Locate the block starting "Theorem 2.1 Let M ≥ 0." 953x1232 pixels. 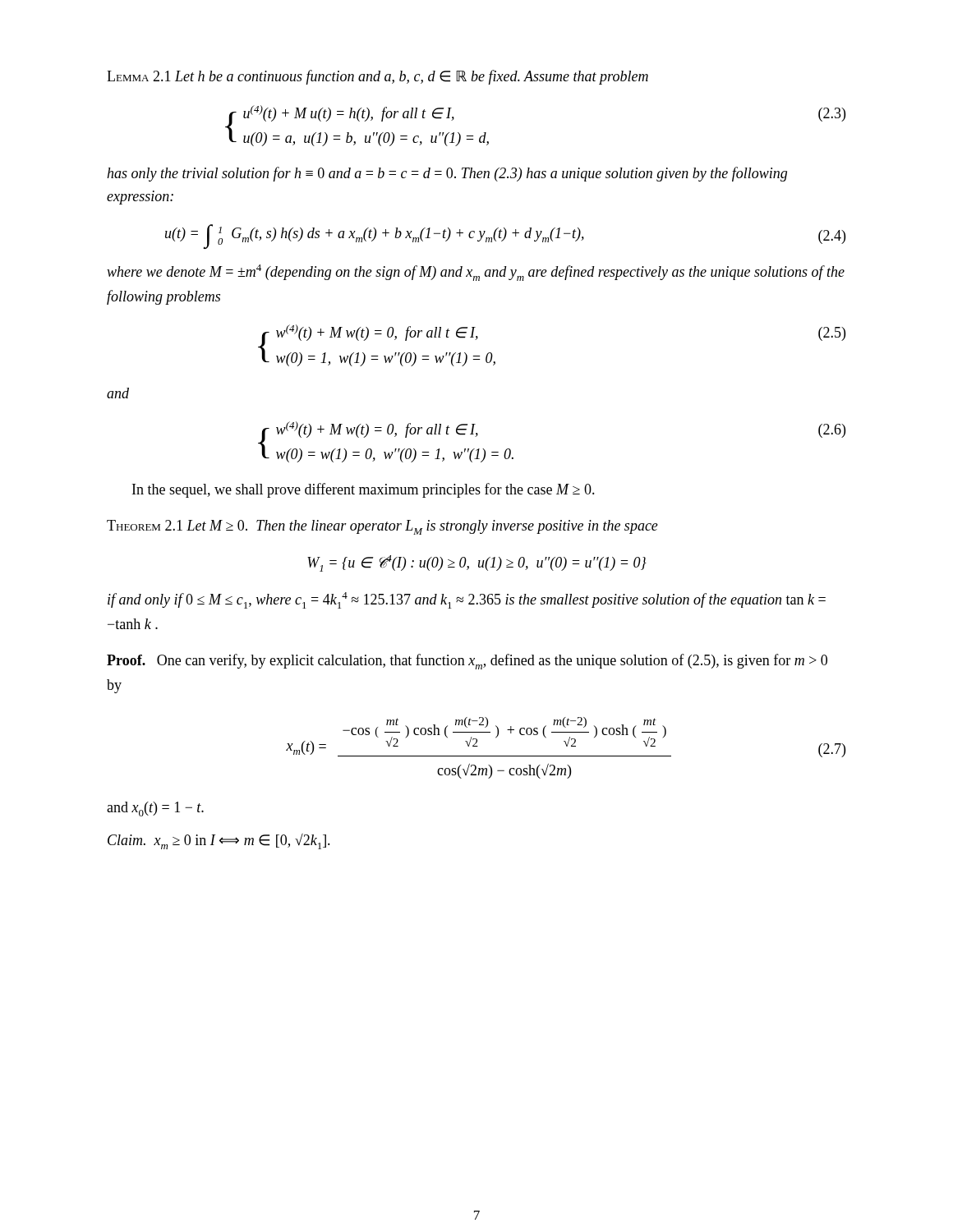pos(382,527)
